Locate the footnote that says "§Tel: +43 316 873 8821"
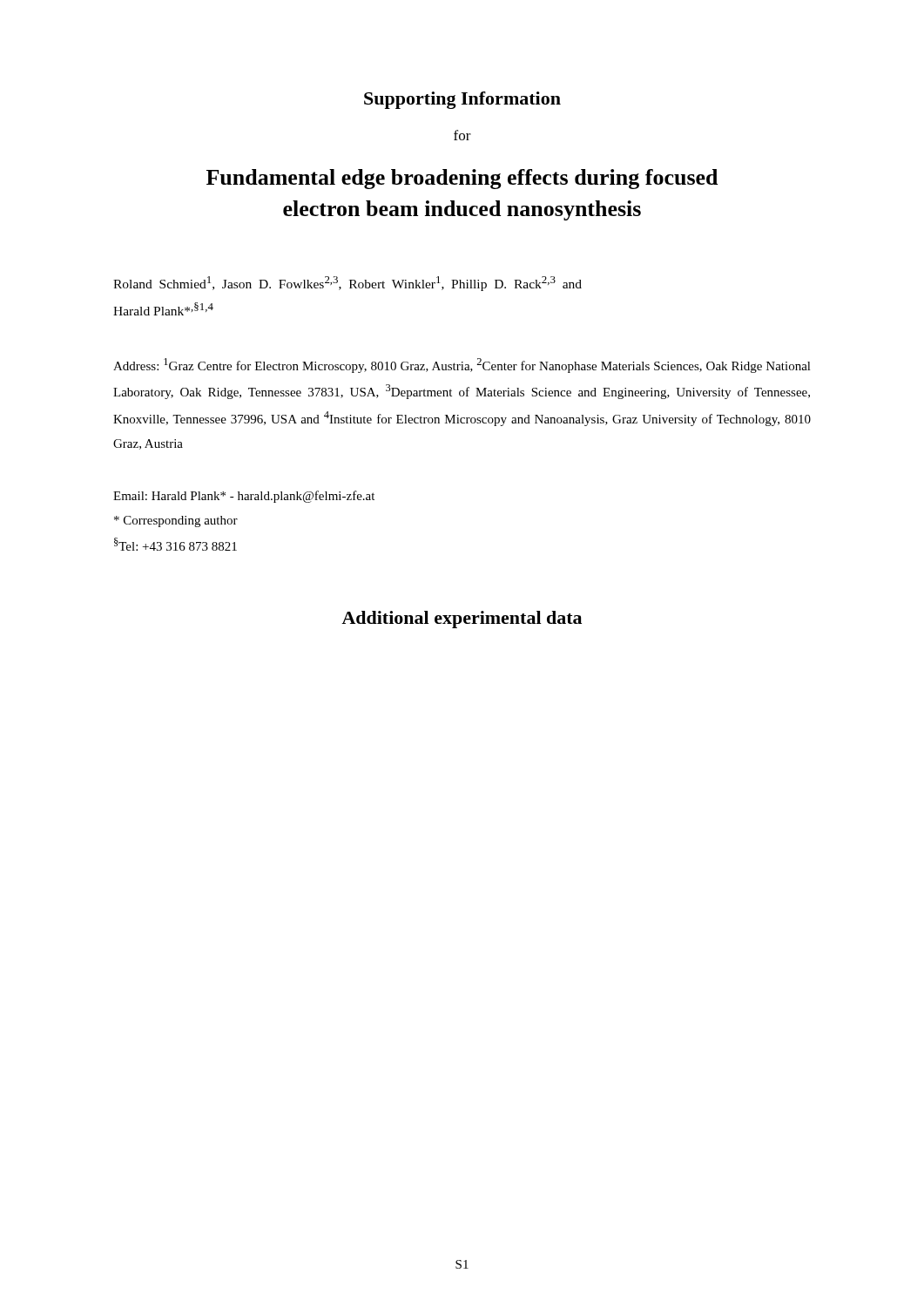 point(175,545)
